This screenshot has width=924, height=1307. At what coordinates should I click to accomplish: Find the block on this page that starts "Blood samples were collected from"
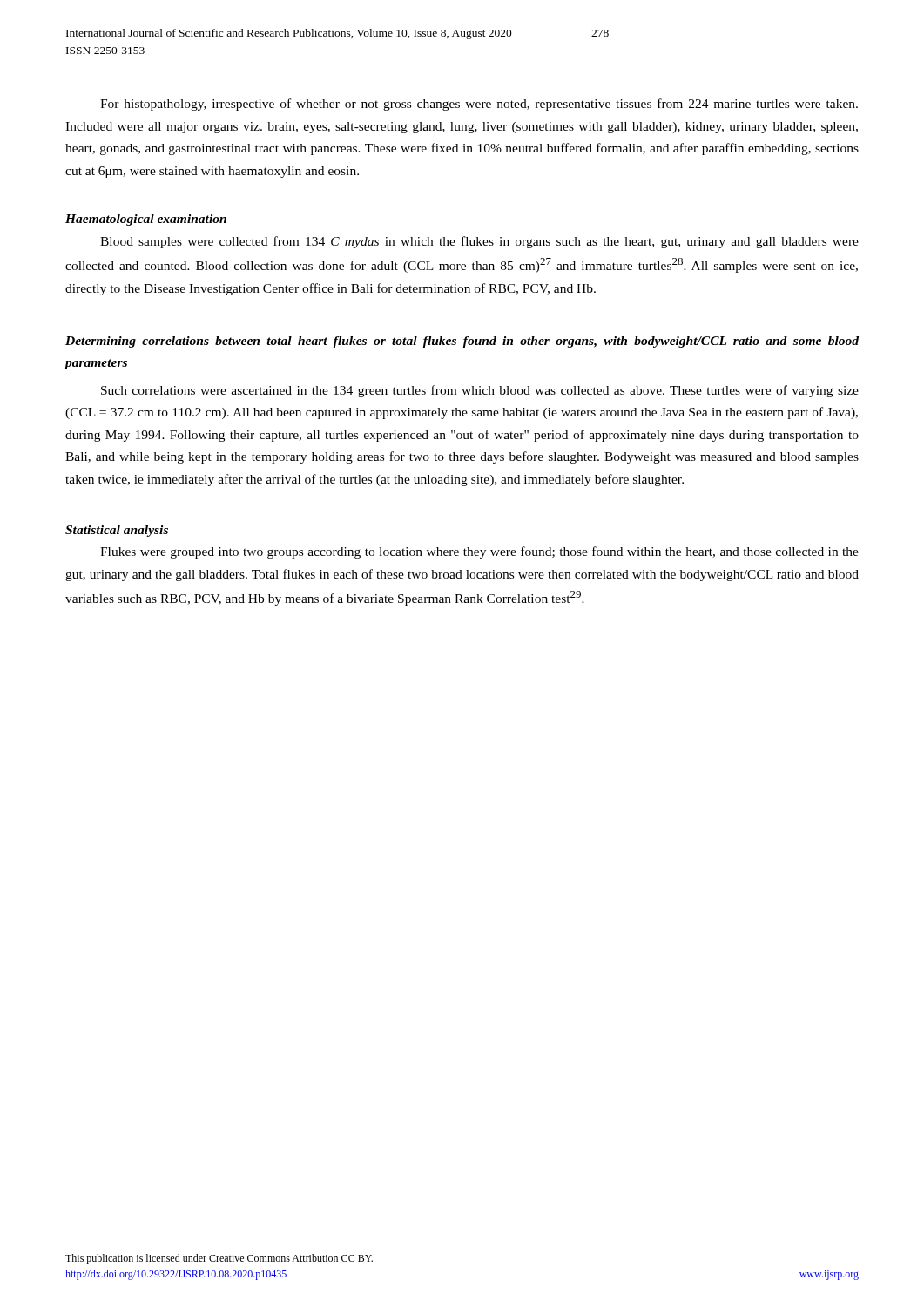click(462, 265)
